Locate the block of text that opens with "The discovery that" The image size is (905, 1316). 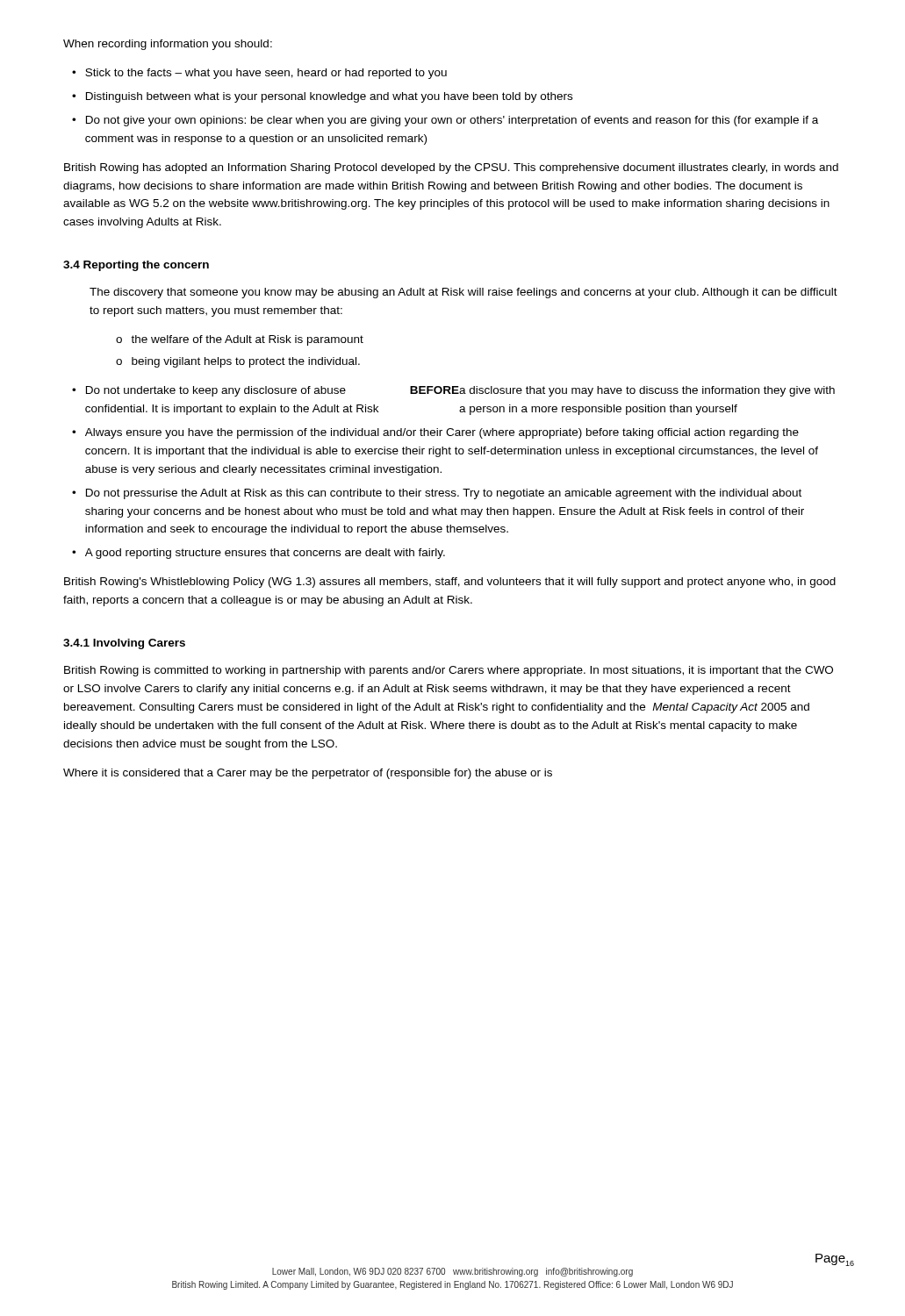click(463, 301)
